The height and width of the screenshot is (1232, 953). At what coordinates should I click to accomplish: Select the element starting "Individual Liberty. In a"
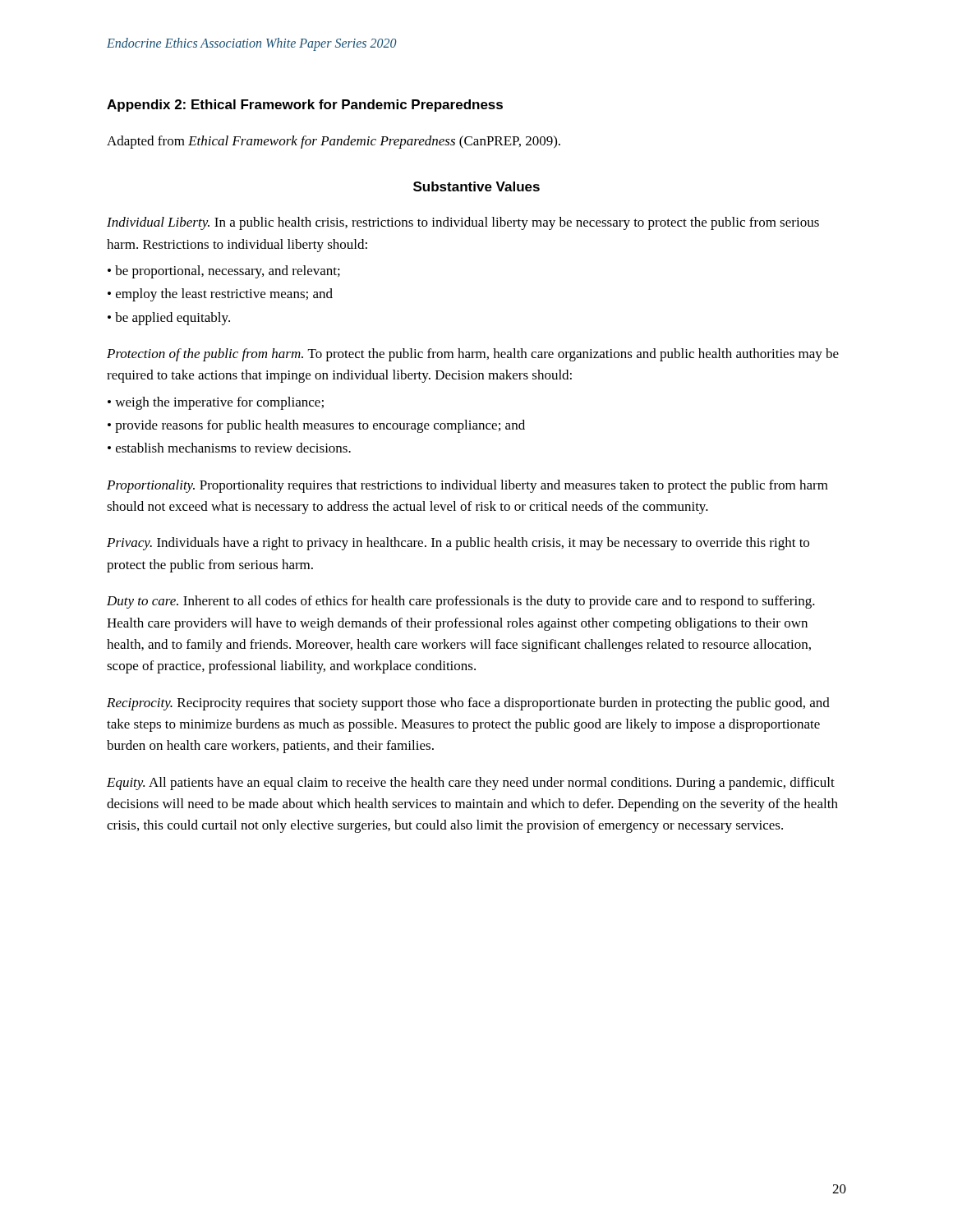pos(463,233)
